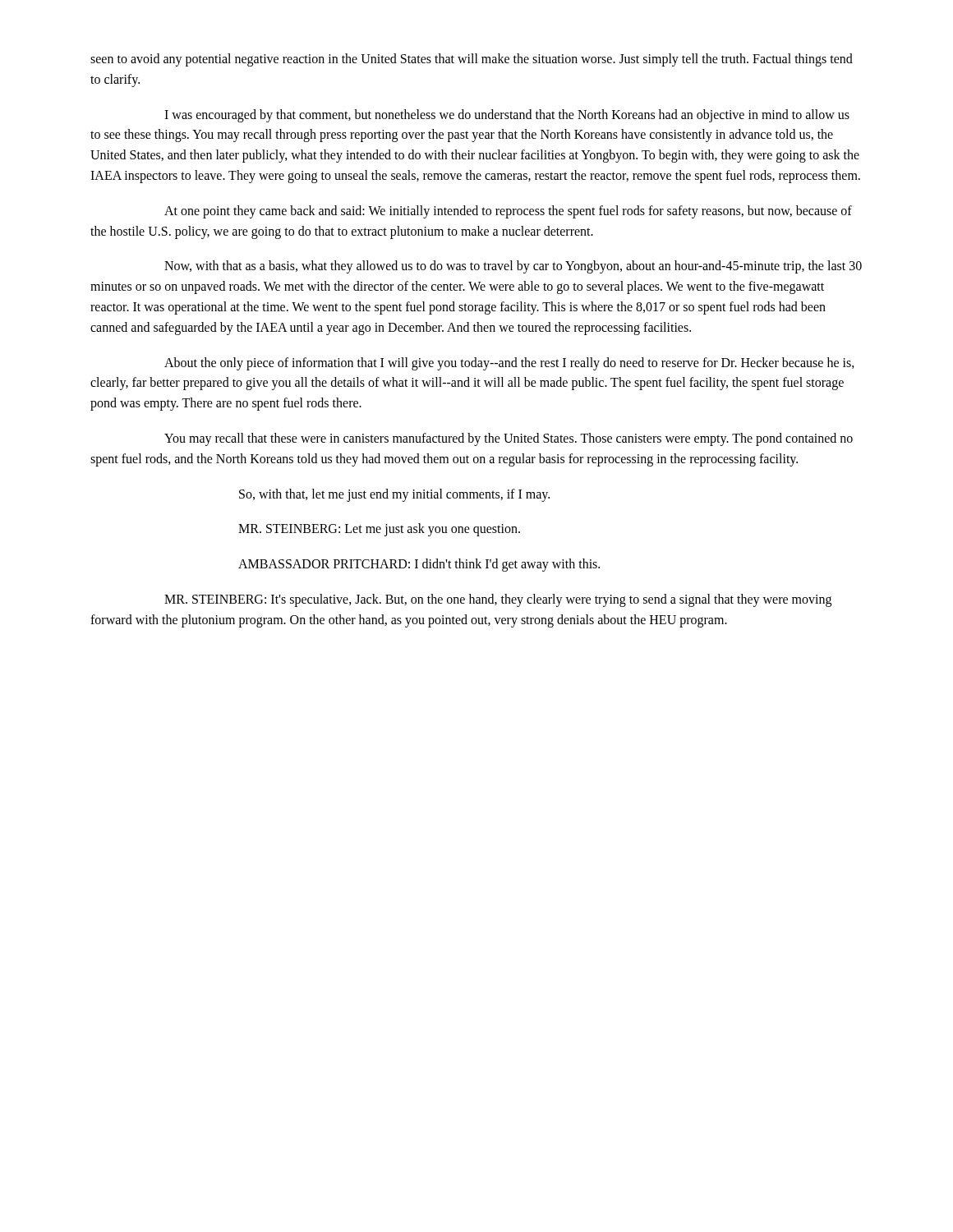This screenshot has width=953, height=1232.
Task: Find the block starting "I was encouraged by that"
Action: pyautogui.click(x=476, y=145)
